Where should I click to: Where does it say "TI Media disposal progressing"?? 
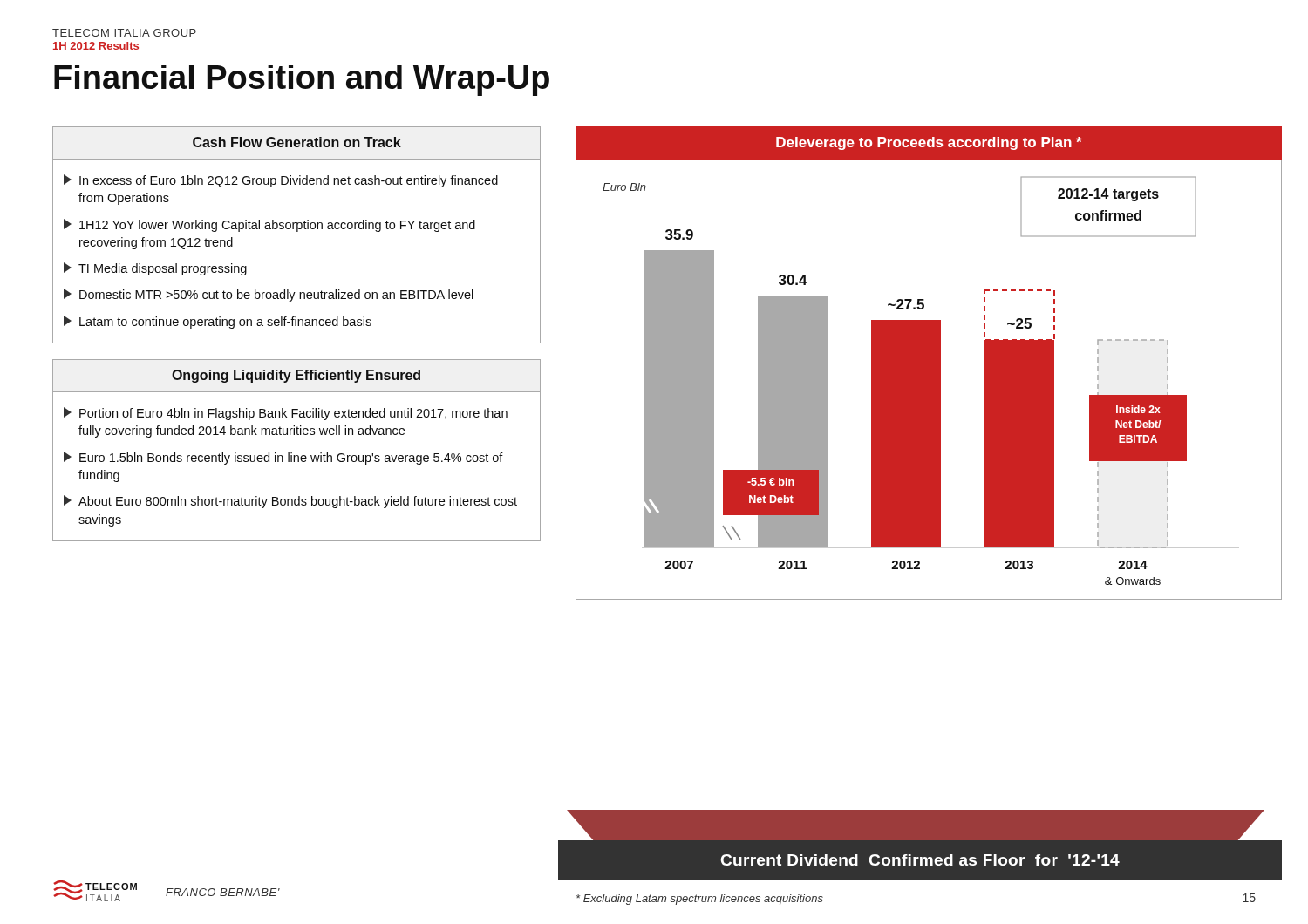pos(155,269)
